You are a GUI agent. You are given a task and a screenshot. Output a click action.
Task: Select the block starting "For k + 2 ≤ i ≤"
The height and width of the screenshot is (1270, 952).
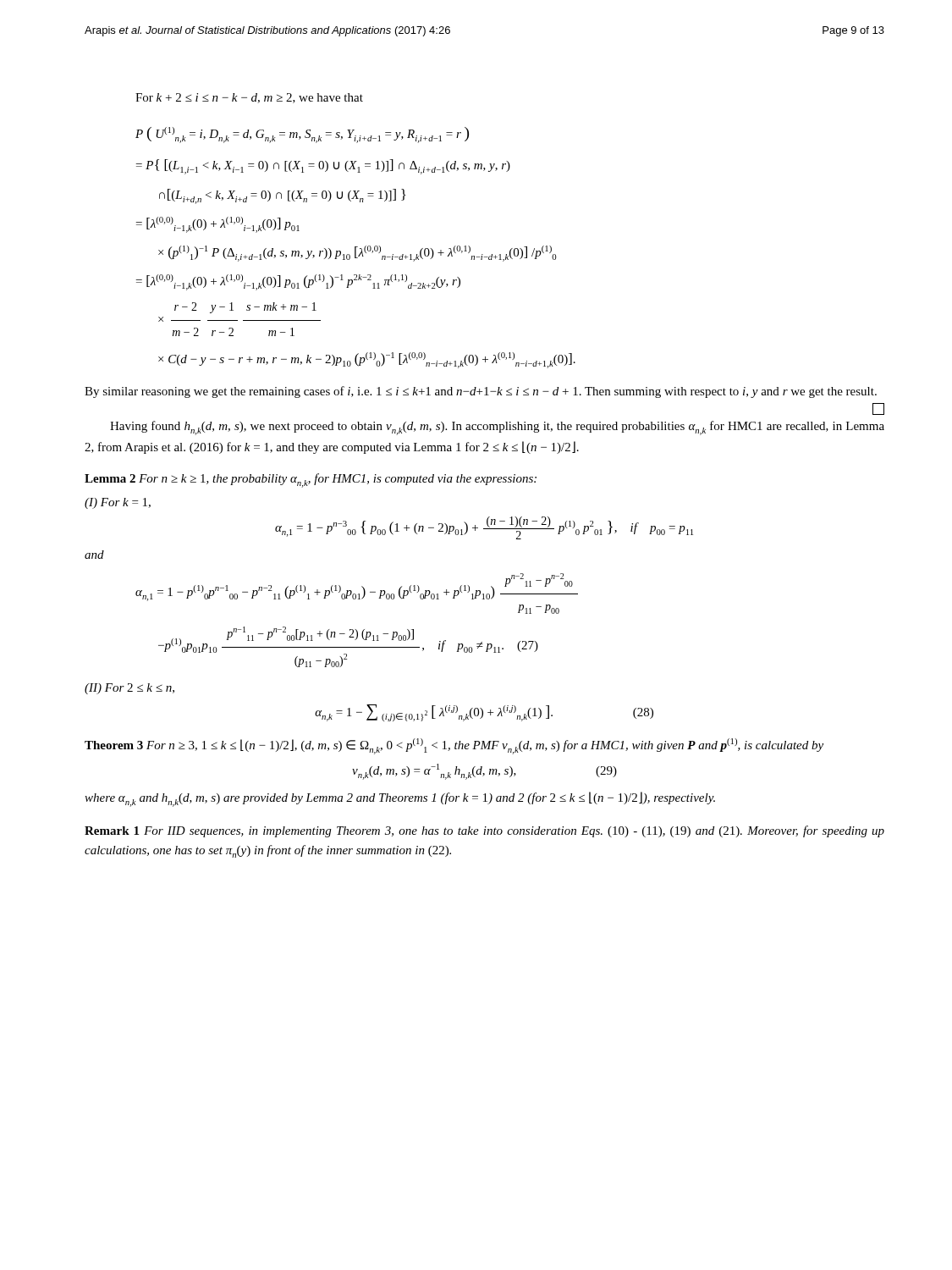249,98
